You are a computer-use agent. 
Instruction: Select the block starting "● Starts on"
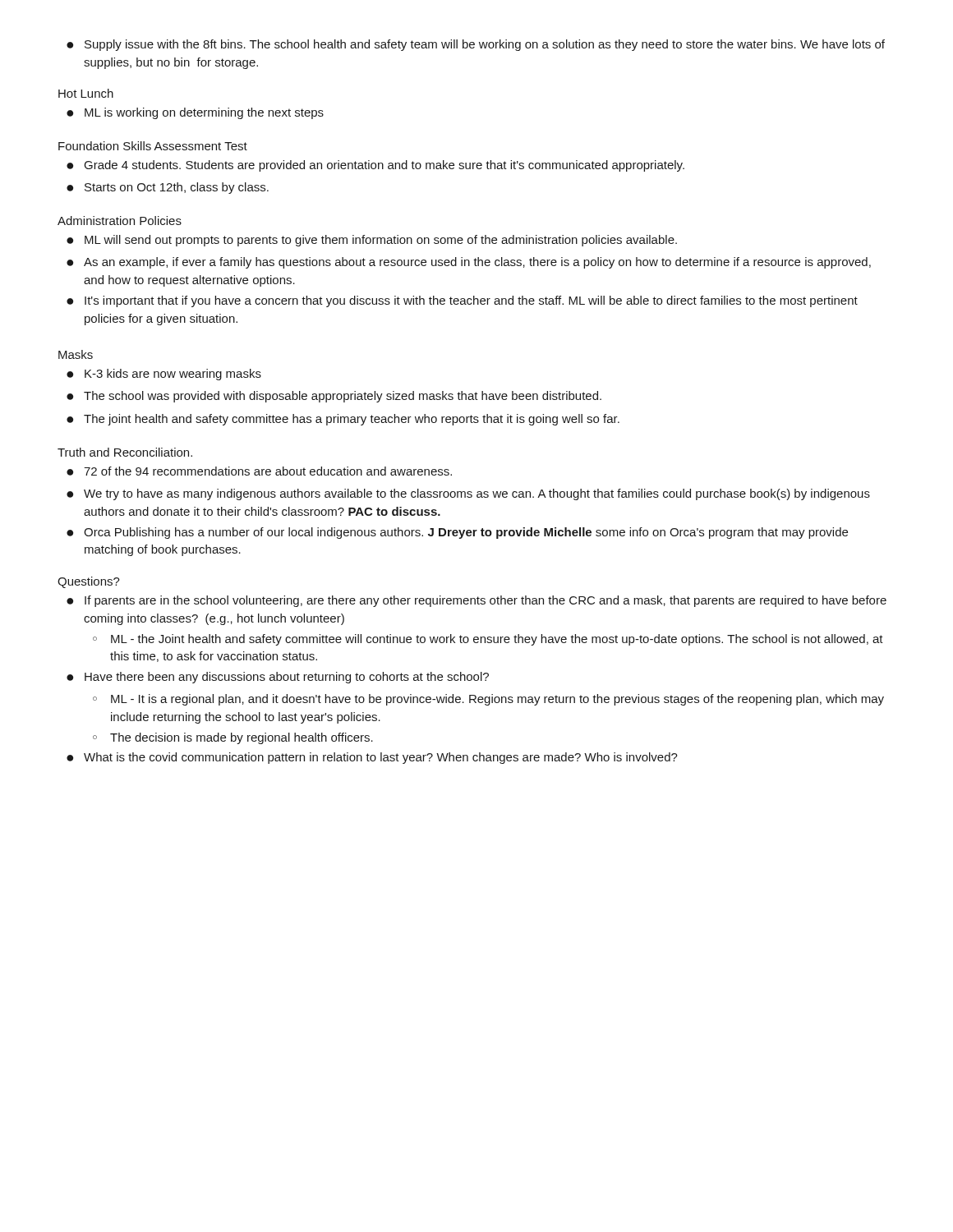pyautogui.click(x=168, y=188)
